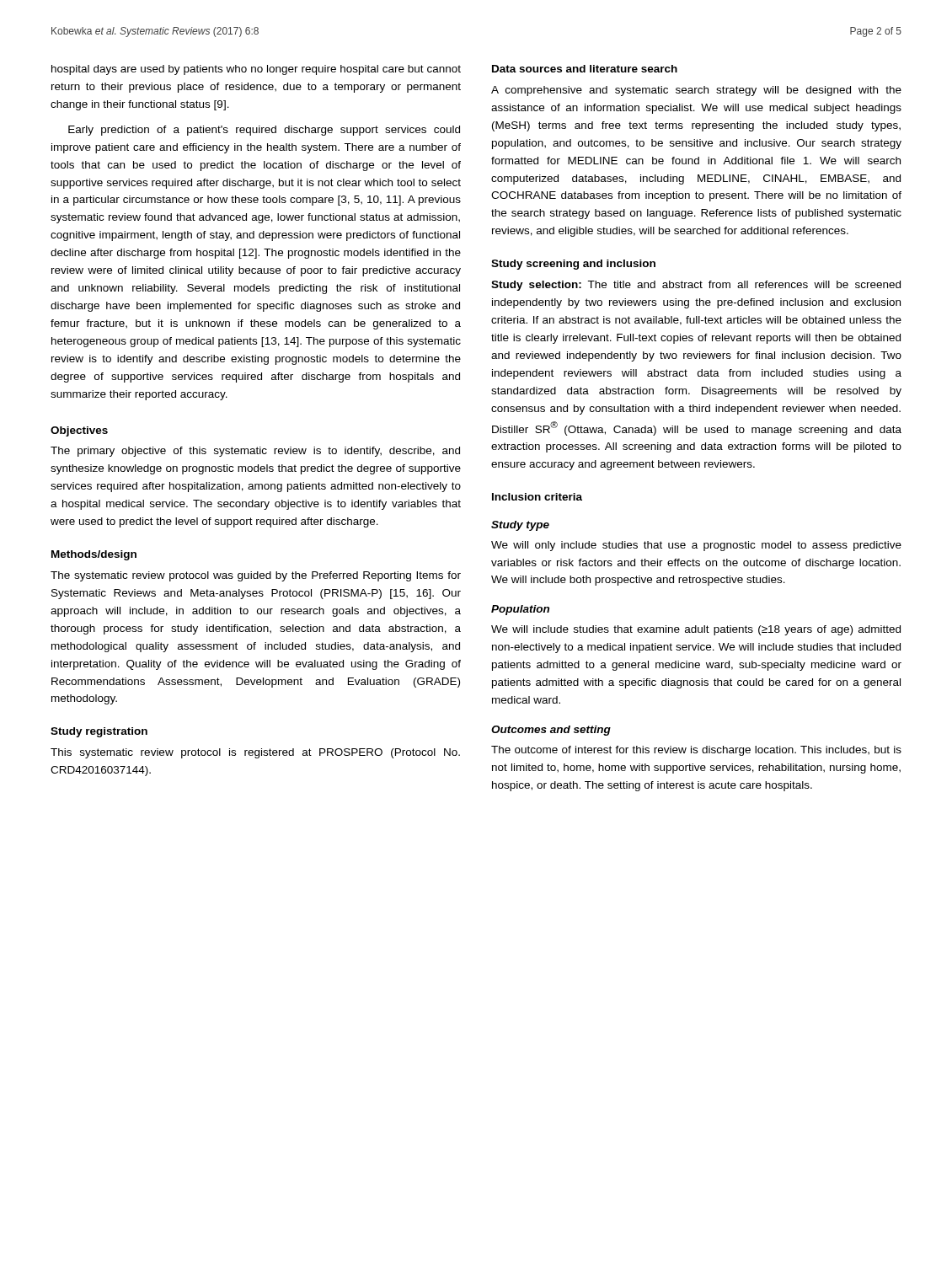Click on the text starting "We will include studies that examine"
The image size is (952, 1264).
click(696, 665)
